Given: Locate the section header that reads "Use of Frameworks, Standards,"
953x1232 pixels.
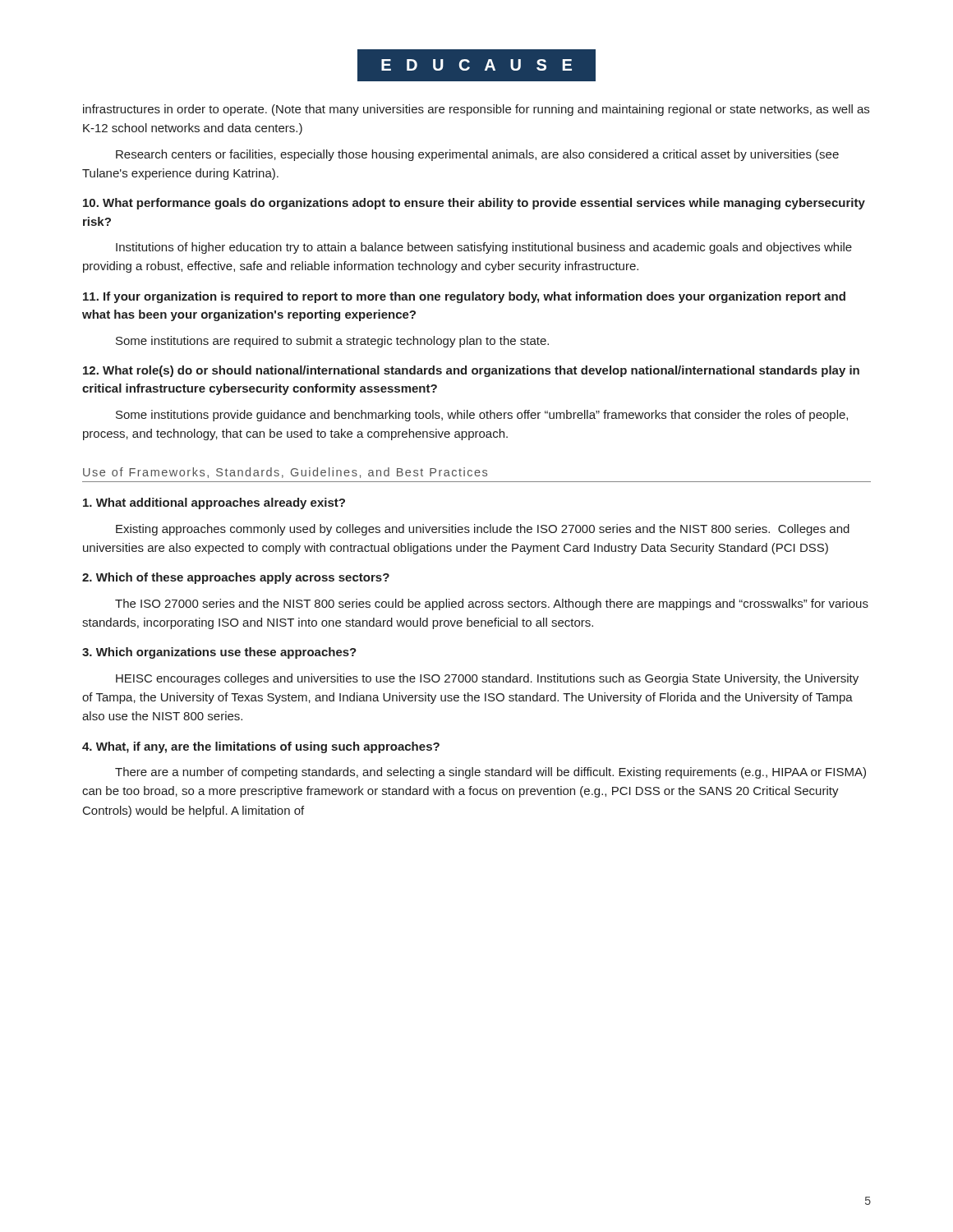Looking at the screenshot, I should (x=286, y=472).
